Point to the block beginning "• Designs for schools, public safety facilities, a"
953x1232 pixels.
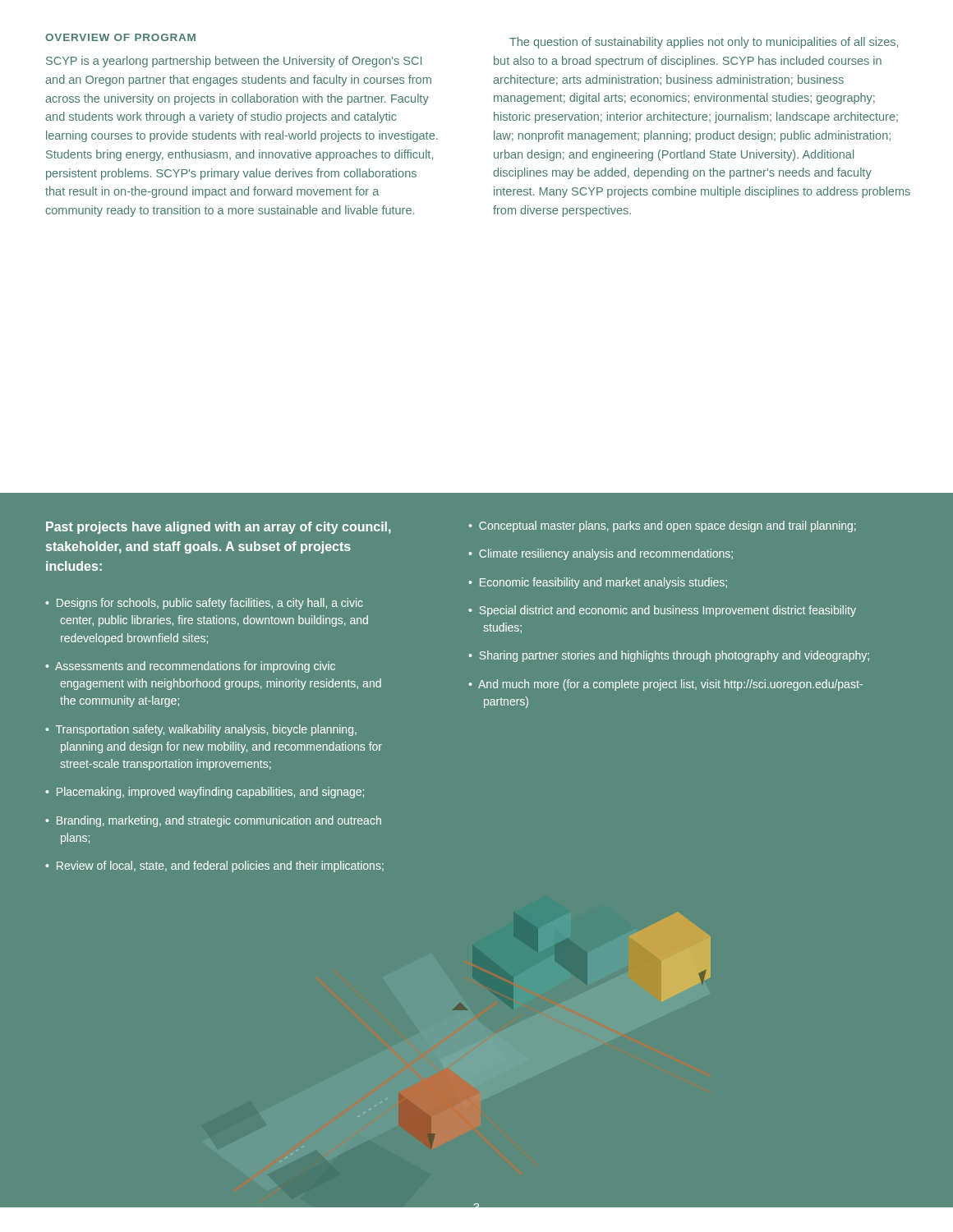(x=207, y=620)
